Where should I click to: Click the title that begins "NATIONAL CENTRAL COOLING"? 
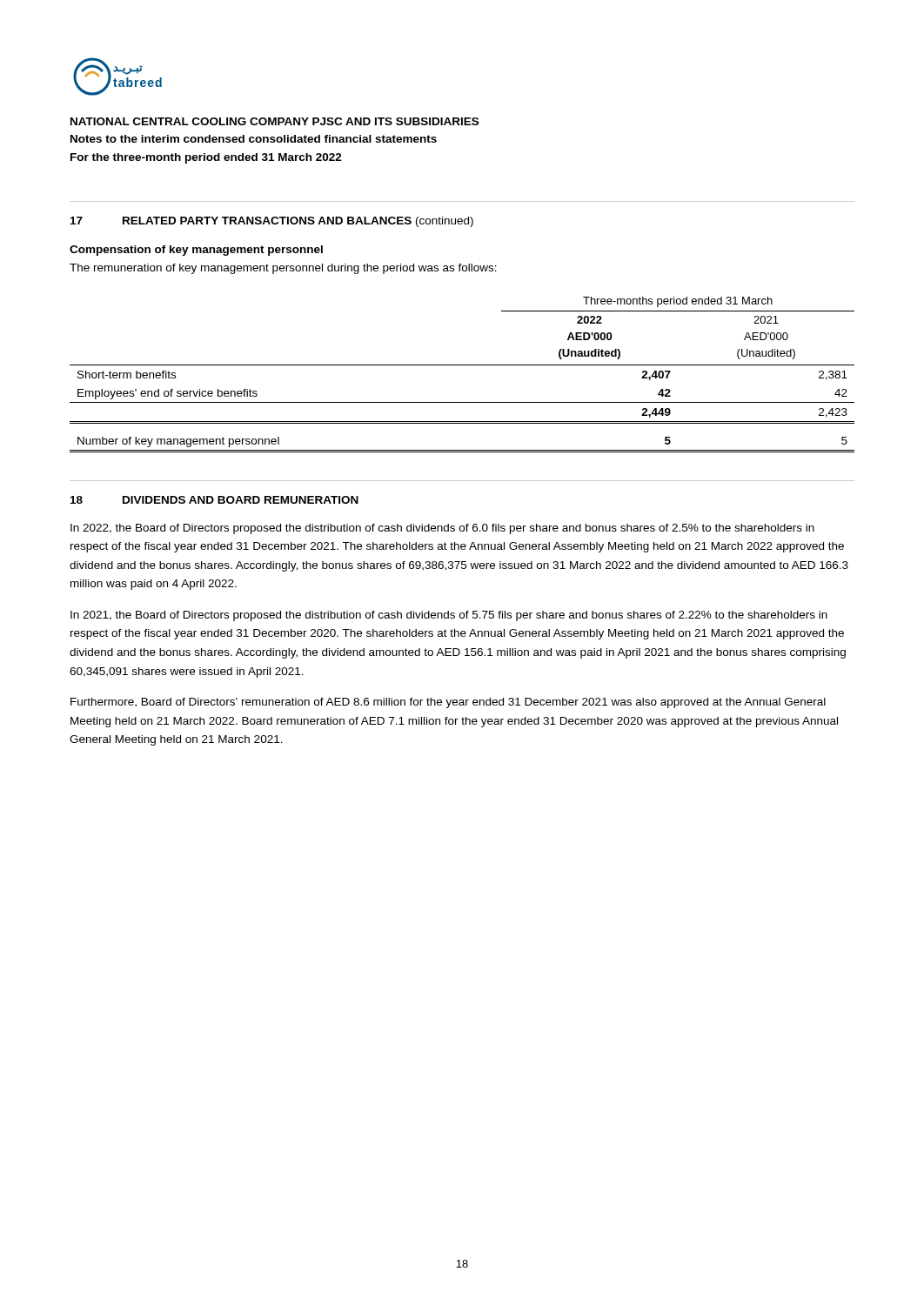(x=275, y=121)
